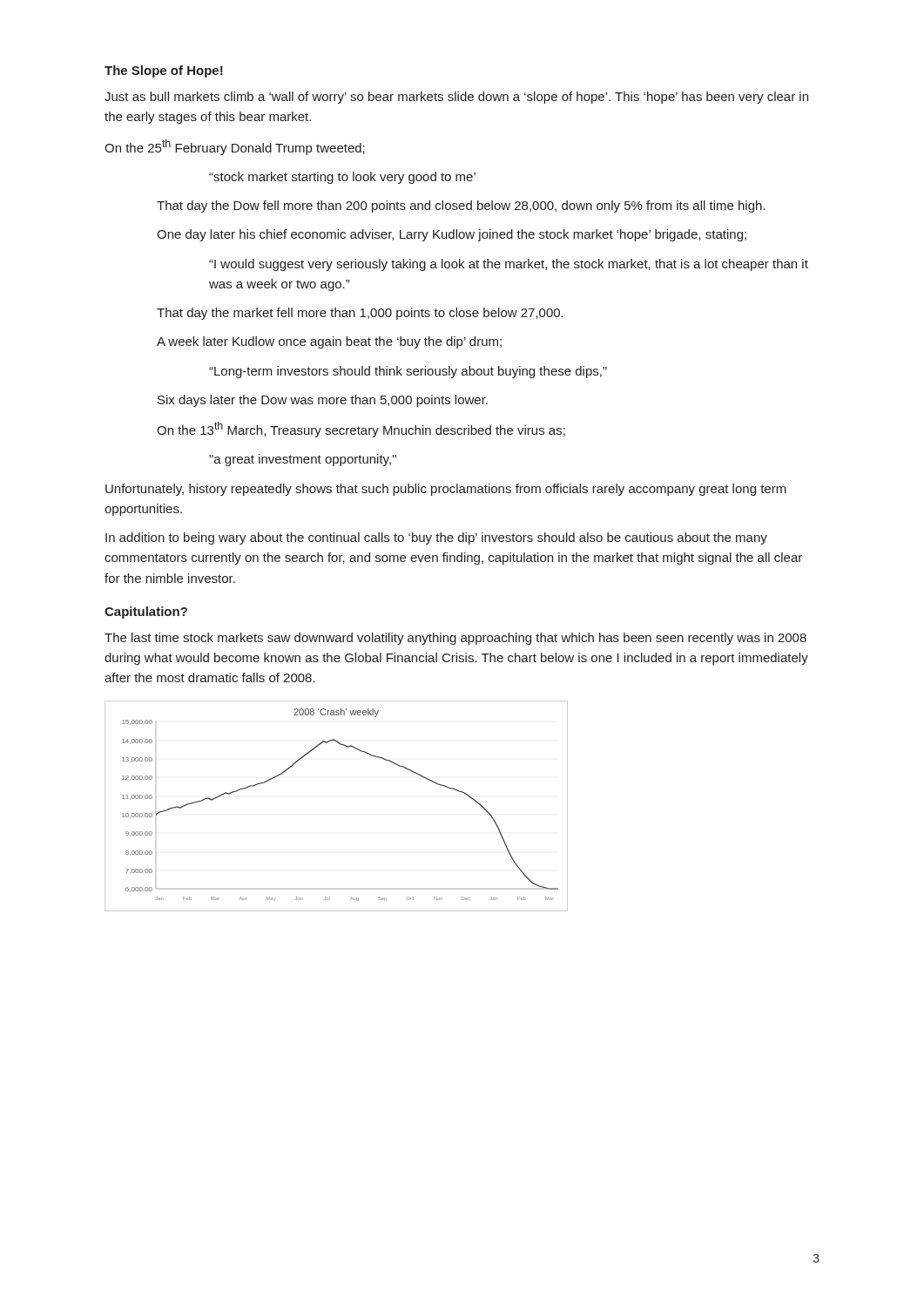This screenshot has height=1307, width=924.
Task: Find the region starting "The last time stock markets"
Action: click(x=456, y=657)
